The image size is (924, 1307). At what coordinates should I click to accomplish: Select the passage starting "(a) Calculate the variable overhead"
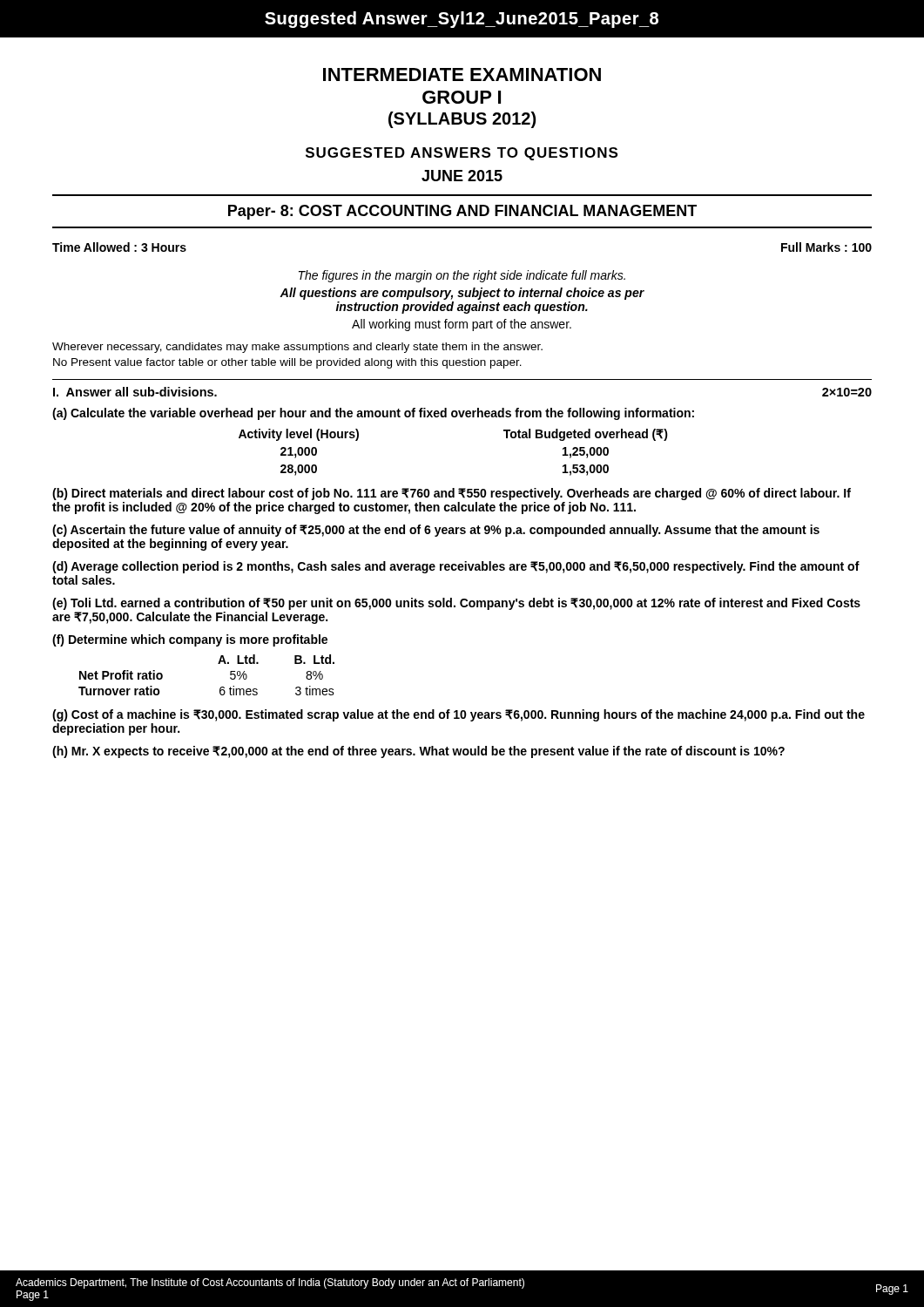373,414
